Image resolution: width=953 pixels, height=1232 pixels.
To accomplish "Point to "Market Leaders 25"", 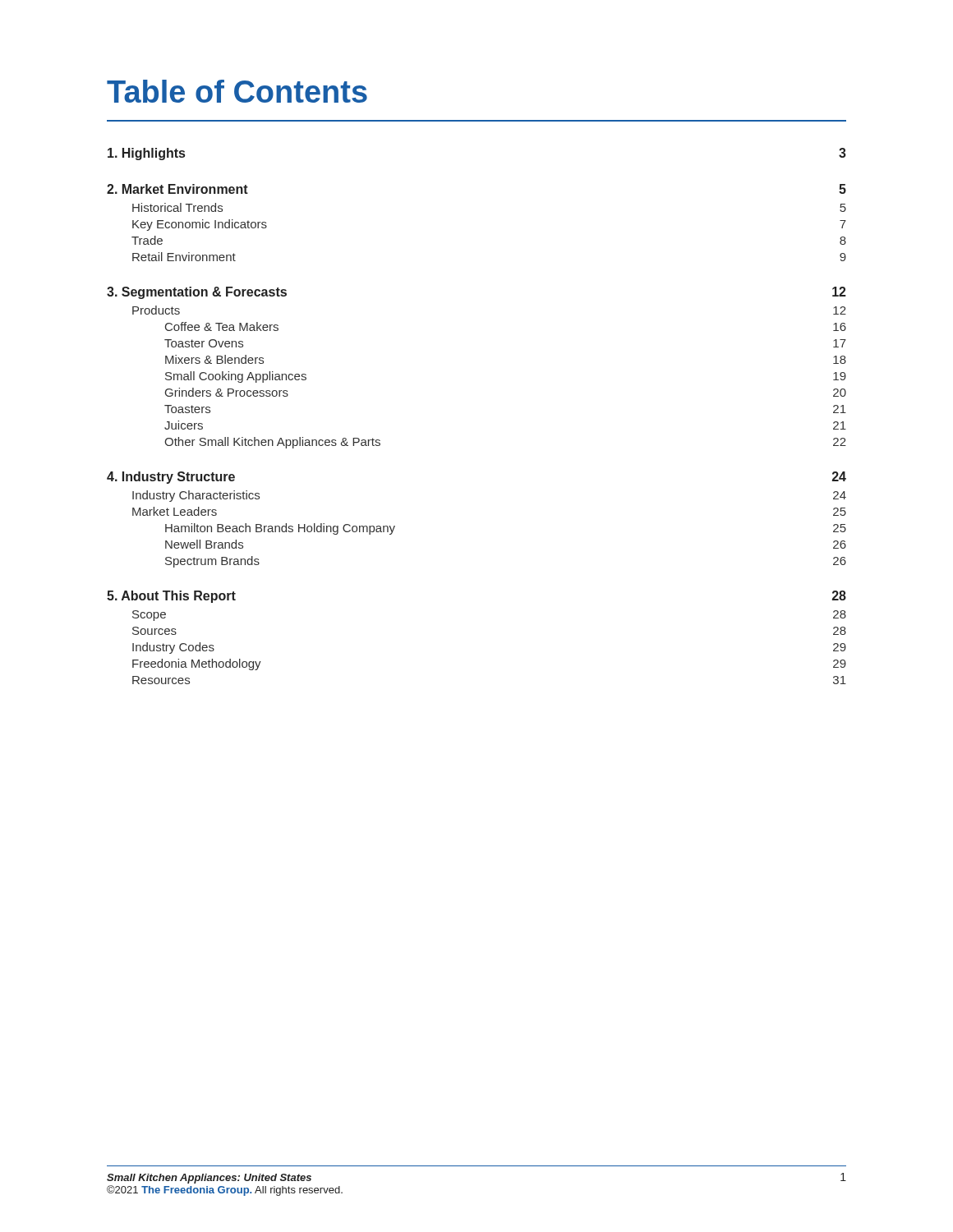I will [x=175, y=511].
